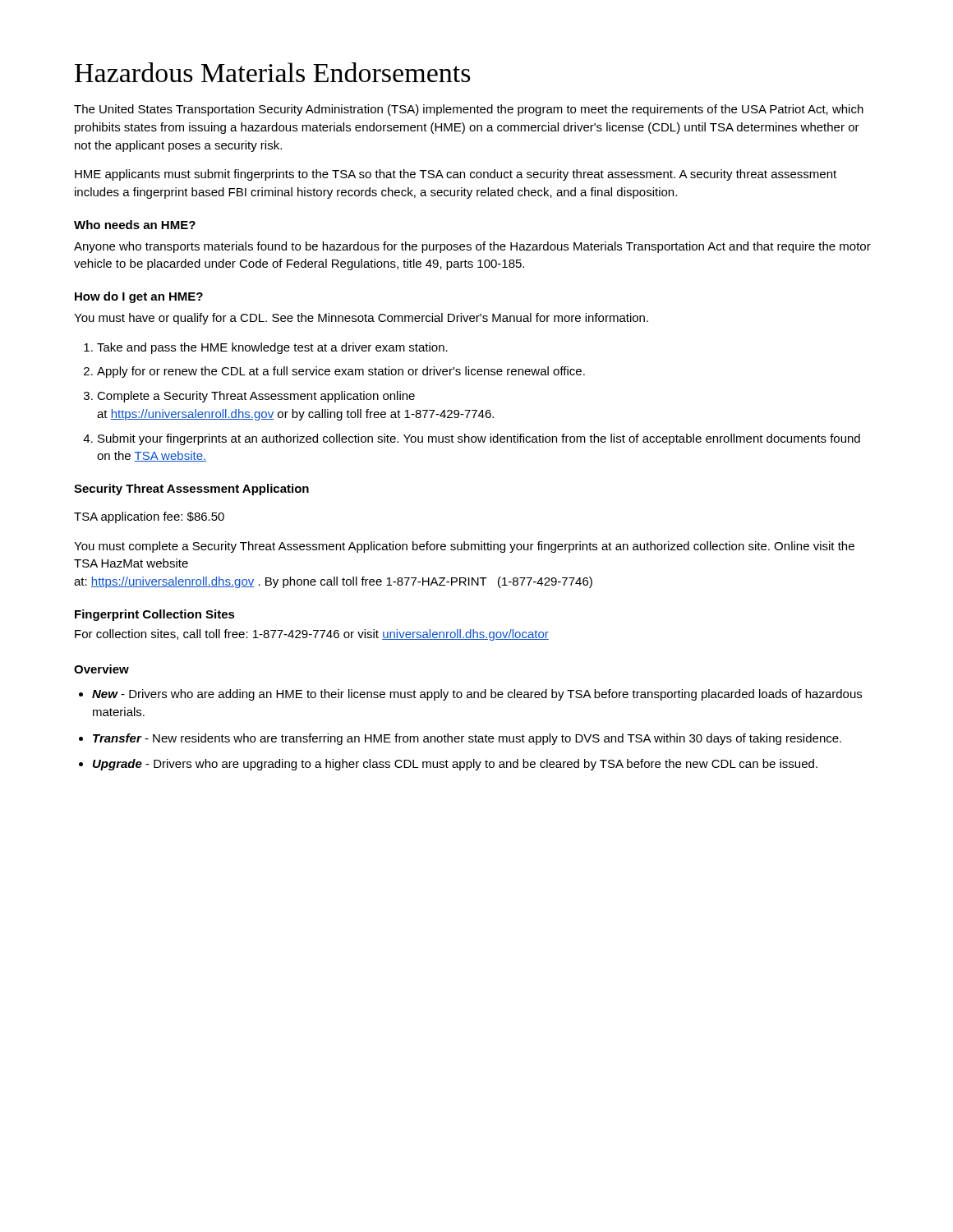Navigate to the passage starting "HME applicants must submit fingerprints to"
The image size is (953, 1232).
tap(472, 183)
